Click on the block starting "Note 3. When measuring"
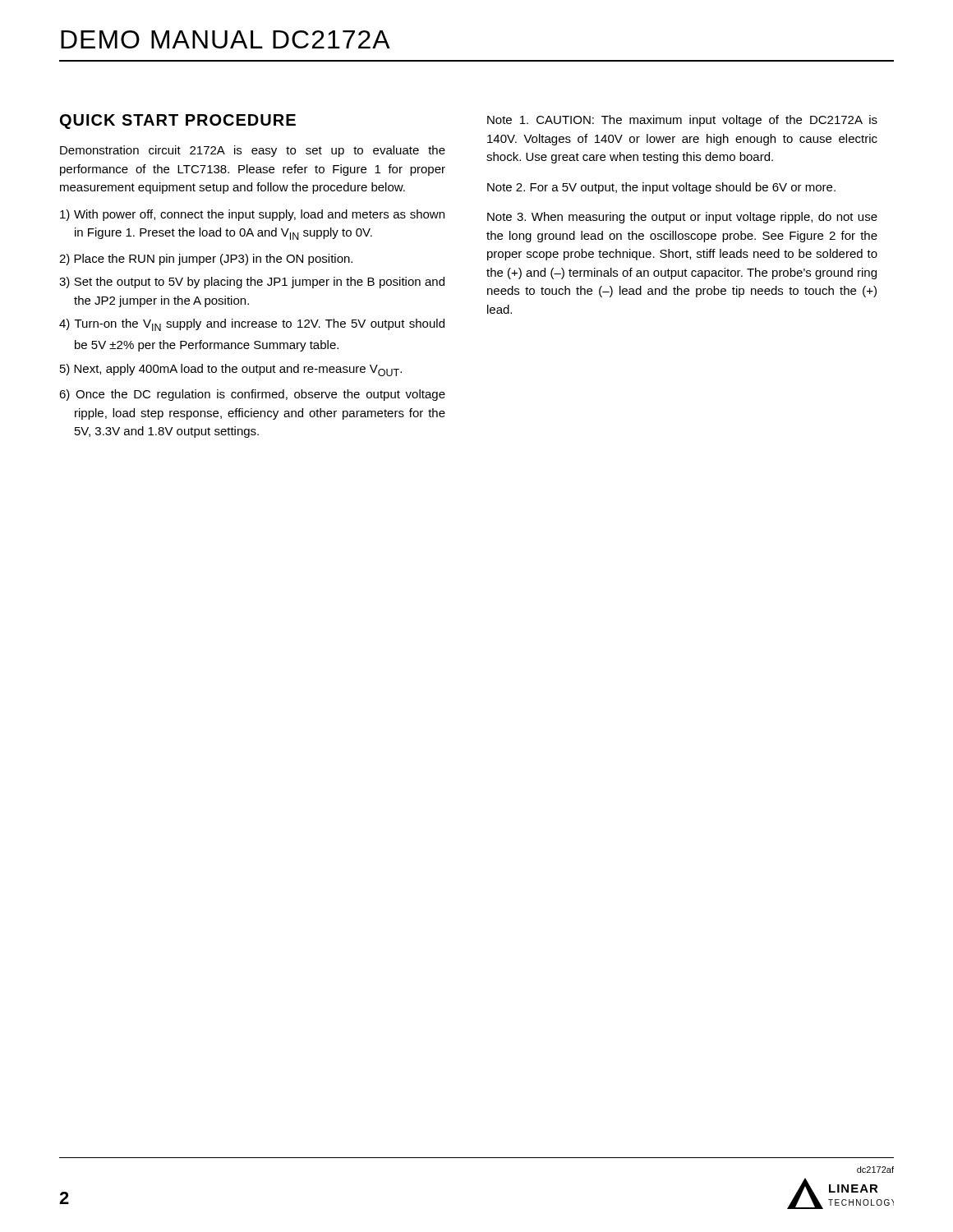The image size is (953, 1232). click(682, 263)
